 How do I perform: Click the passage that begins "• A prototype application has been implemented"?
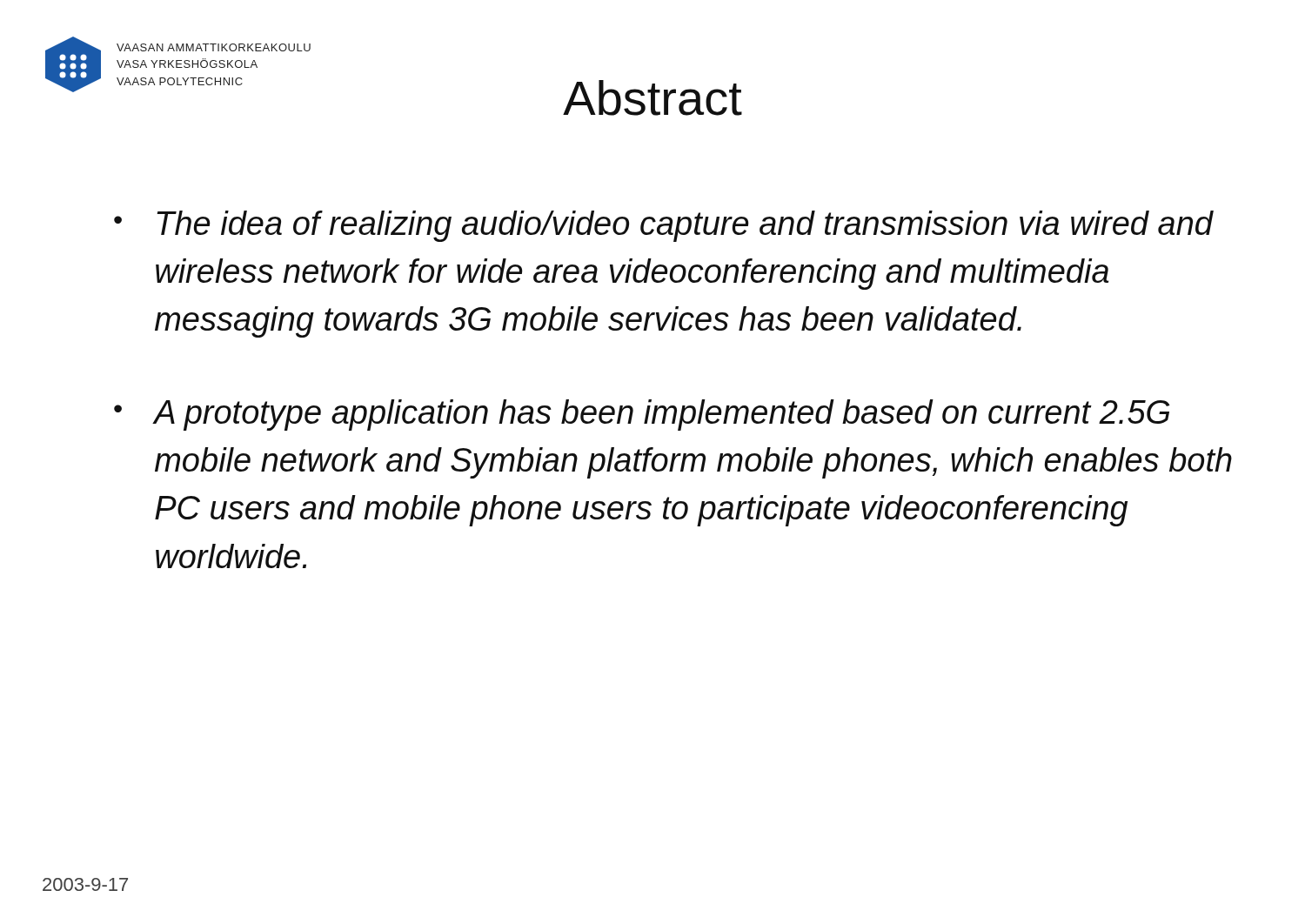[674, 485]
